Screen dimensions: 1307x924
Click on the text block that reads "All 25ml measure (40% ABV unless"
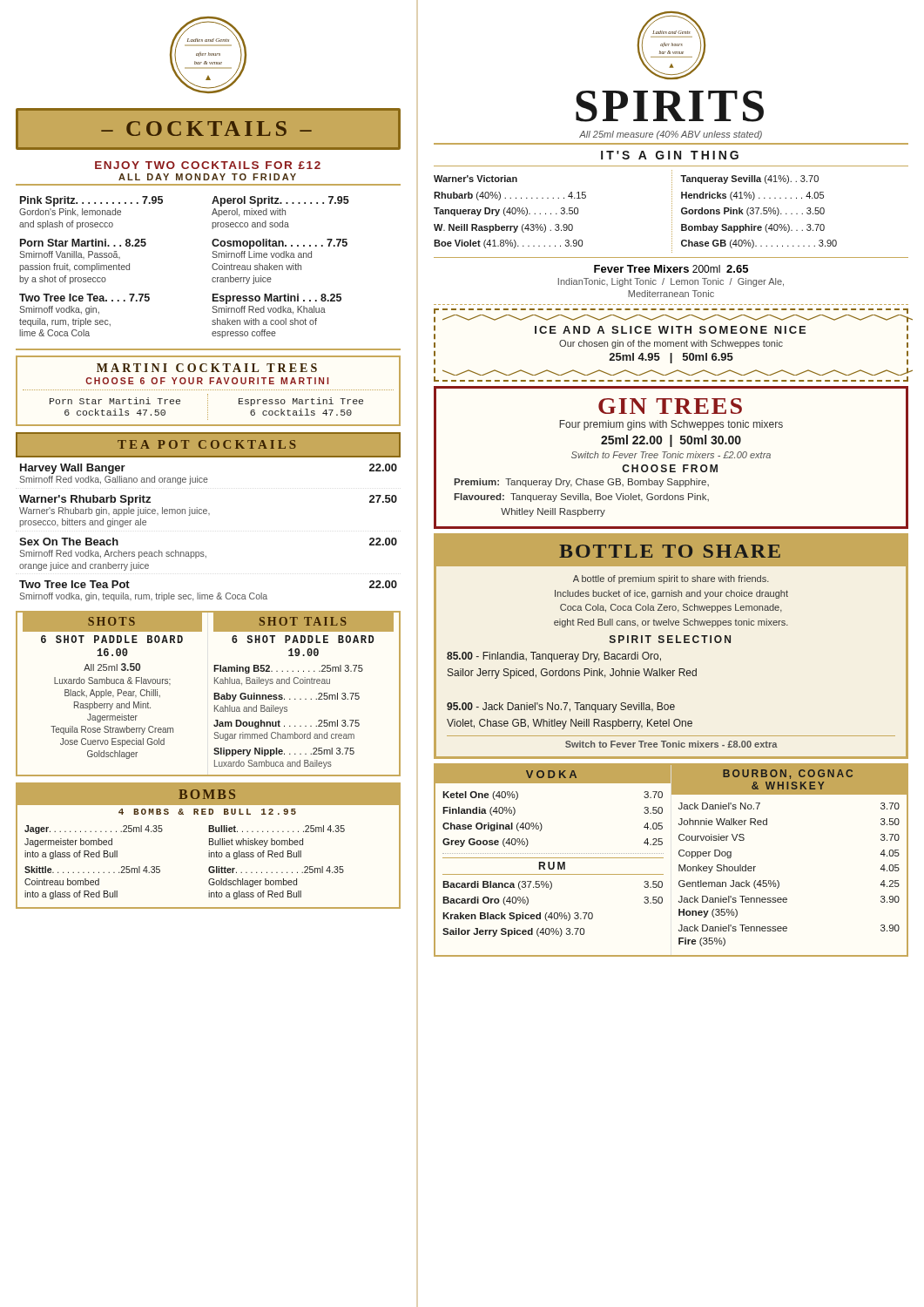click(671, 134)
